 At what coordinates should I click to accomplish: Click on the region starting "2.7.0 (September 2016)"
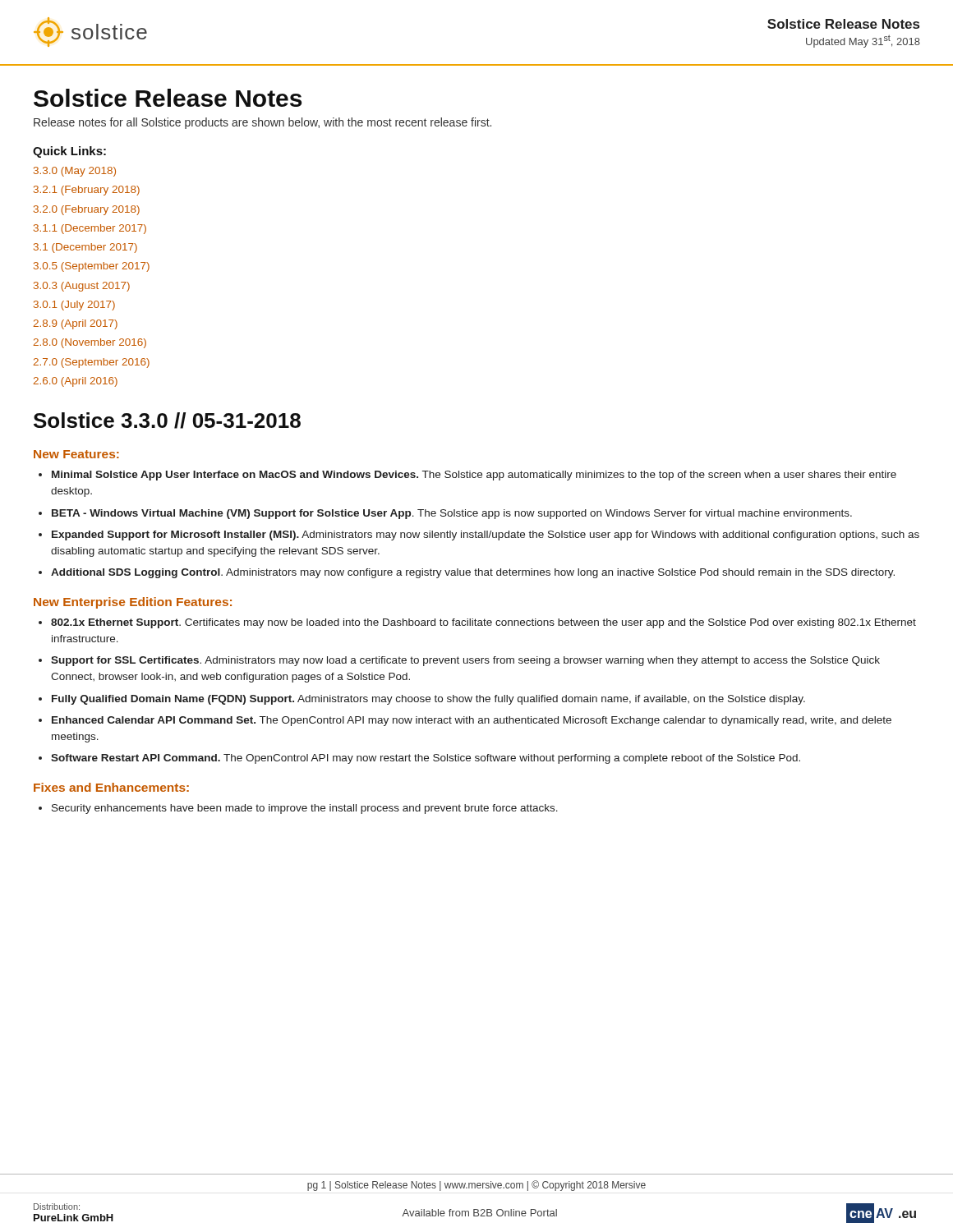click(x=91, y=361)
